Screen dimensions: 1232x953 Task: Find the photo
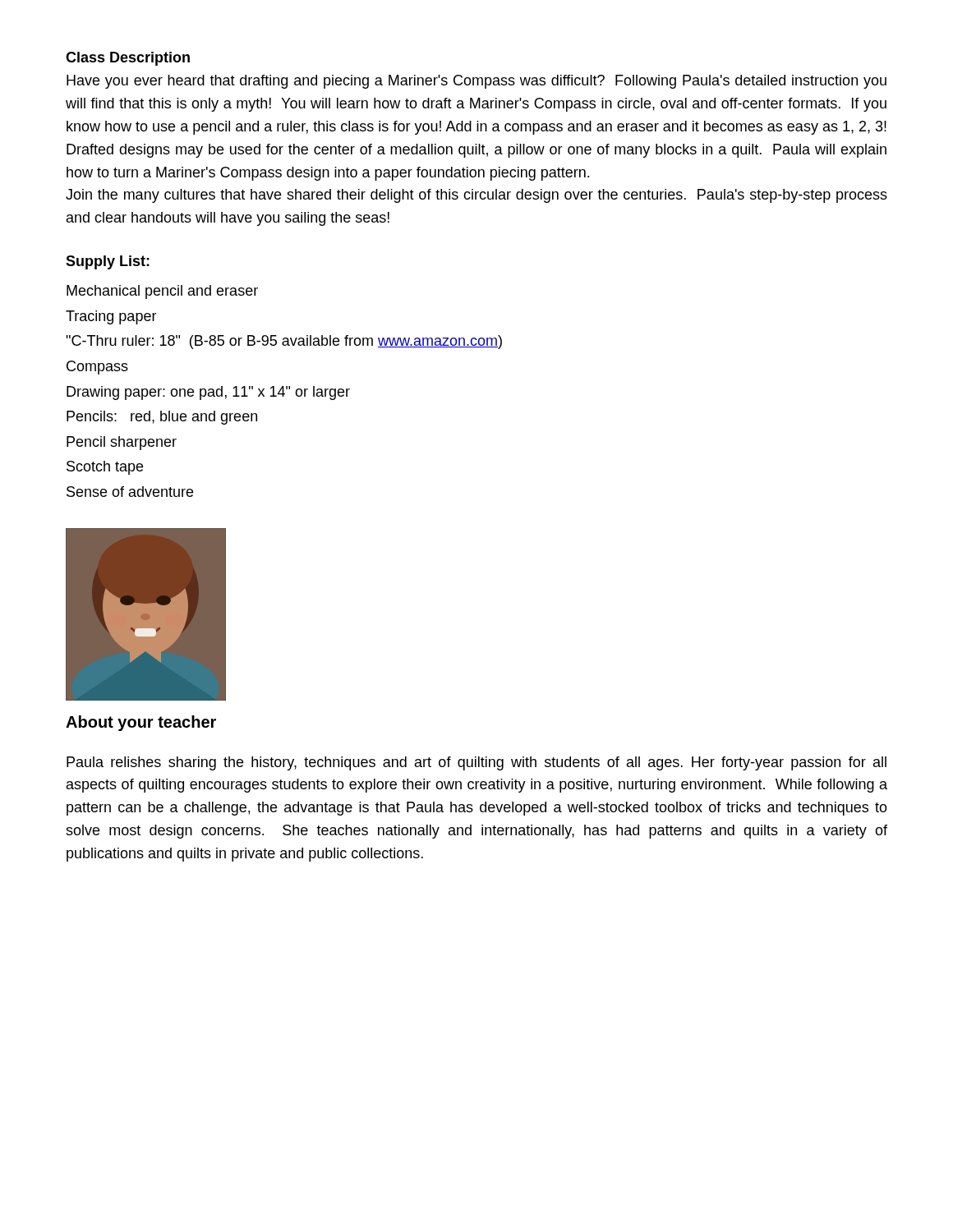[x=476, y=616]
